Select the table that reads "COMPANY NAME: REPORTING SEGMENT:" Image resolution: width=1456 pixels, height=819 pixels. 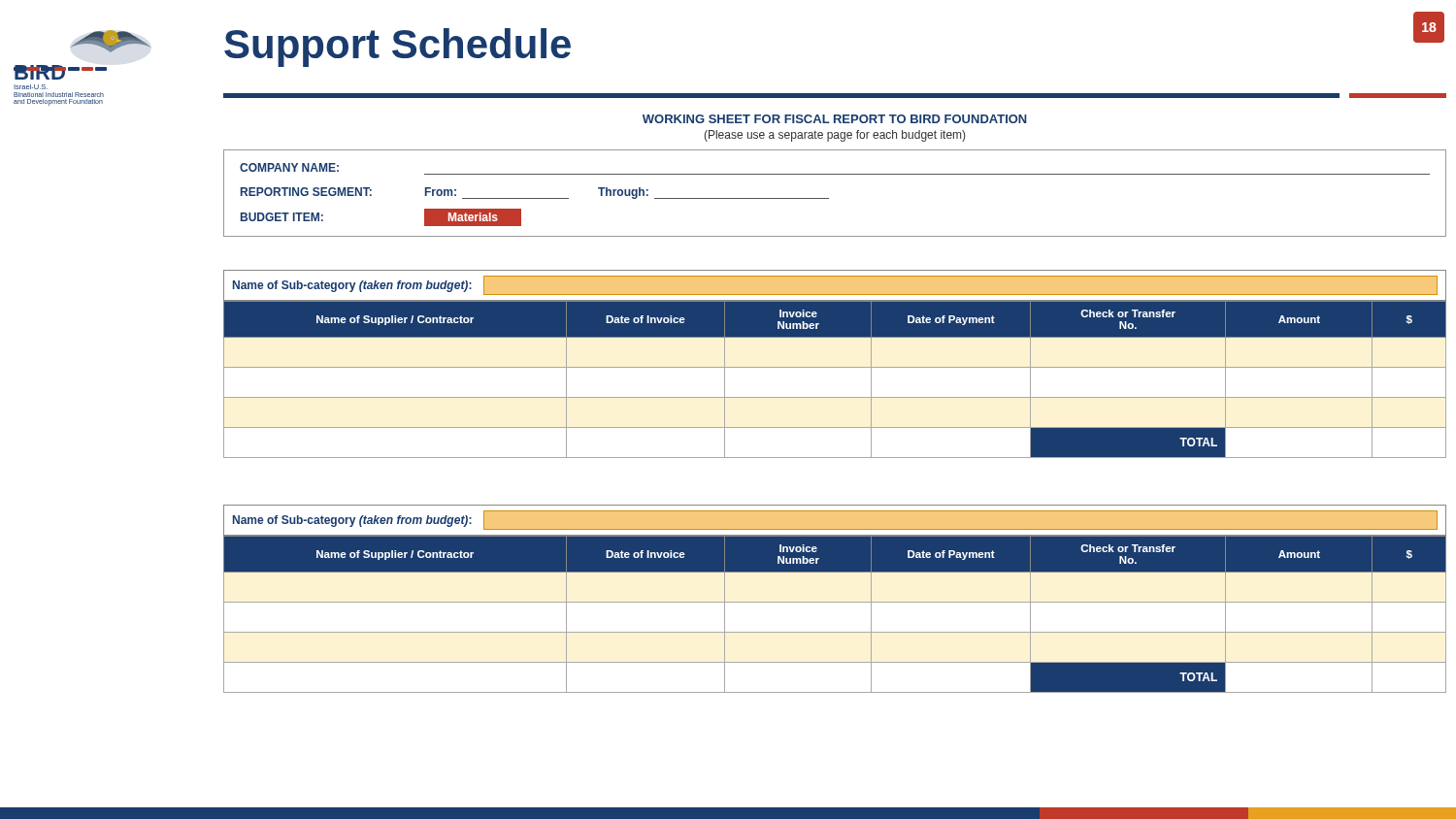tap(835, 193)
